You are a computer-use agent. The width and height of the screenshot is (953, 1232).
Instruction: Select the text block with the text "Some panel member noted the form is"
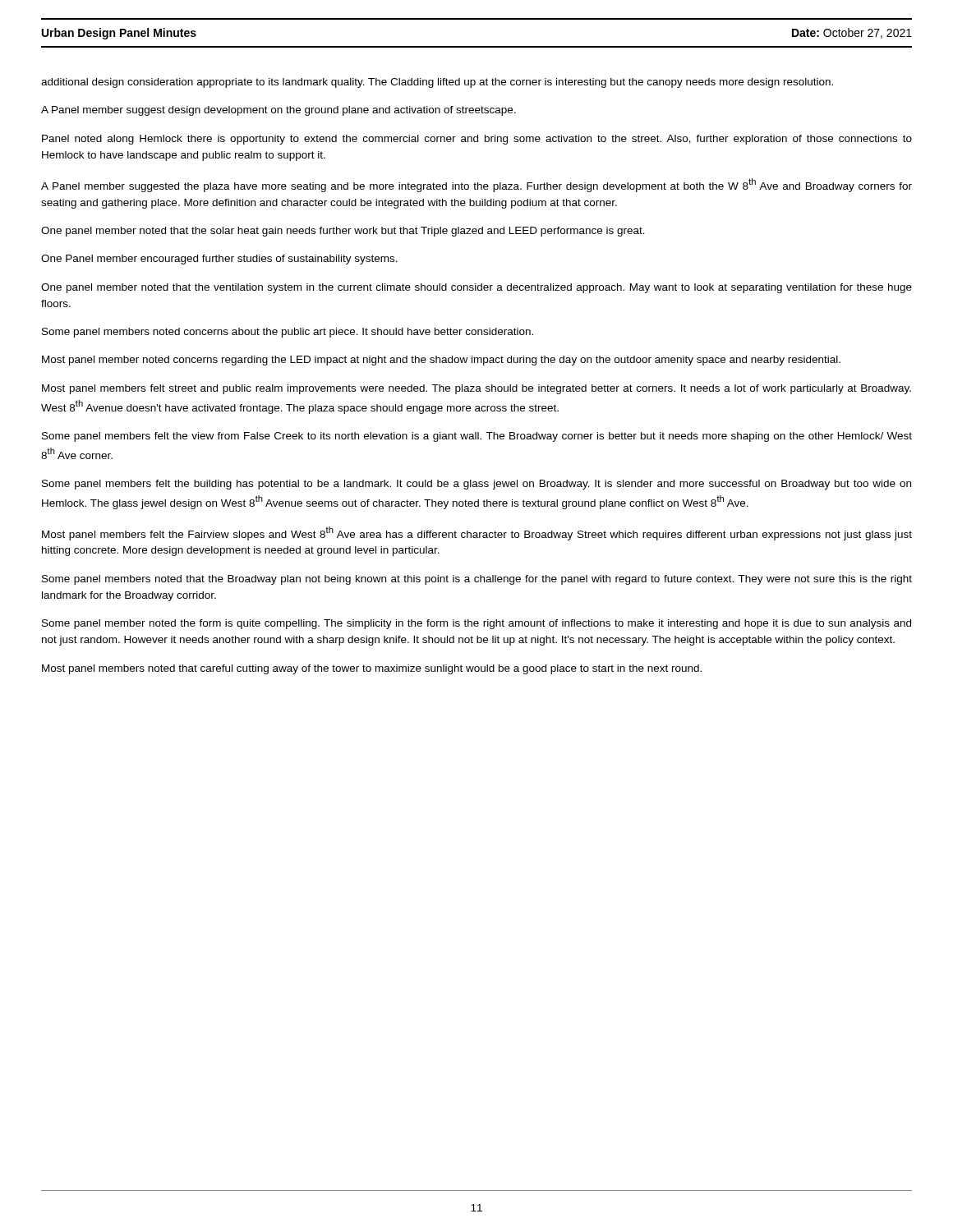[476, 631]
